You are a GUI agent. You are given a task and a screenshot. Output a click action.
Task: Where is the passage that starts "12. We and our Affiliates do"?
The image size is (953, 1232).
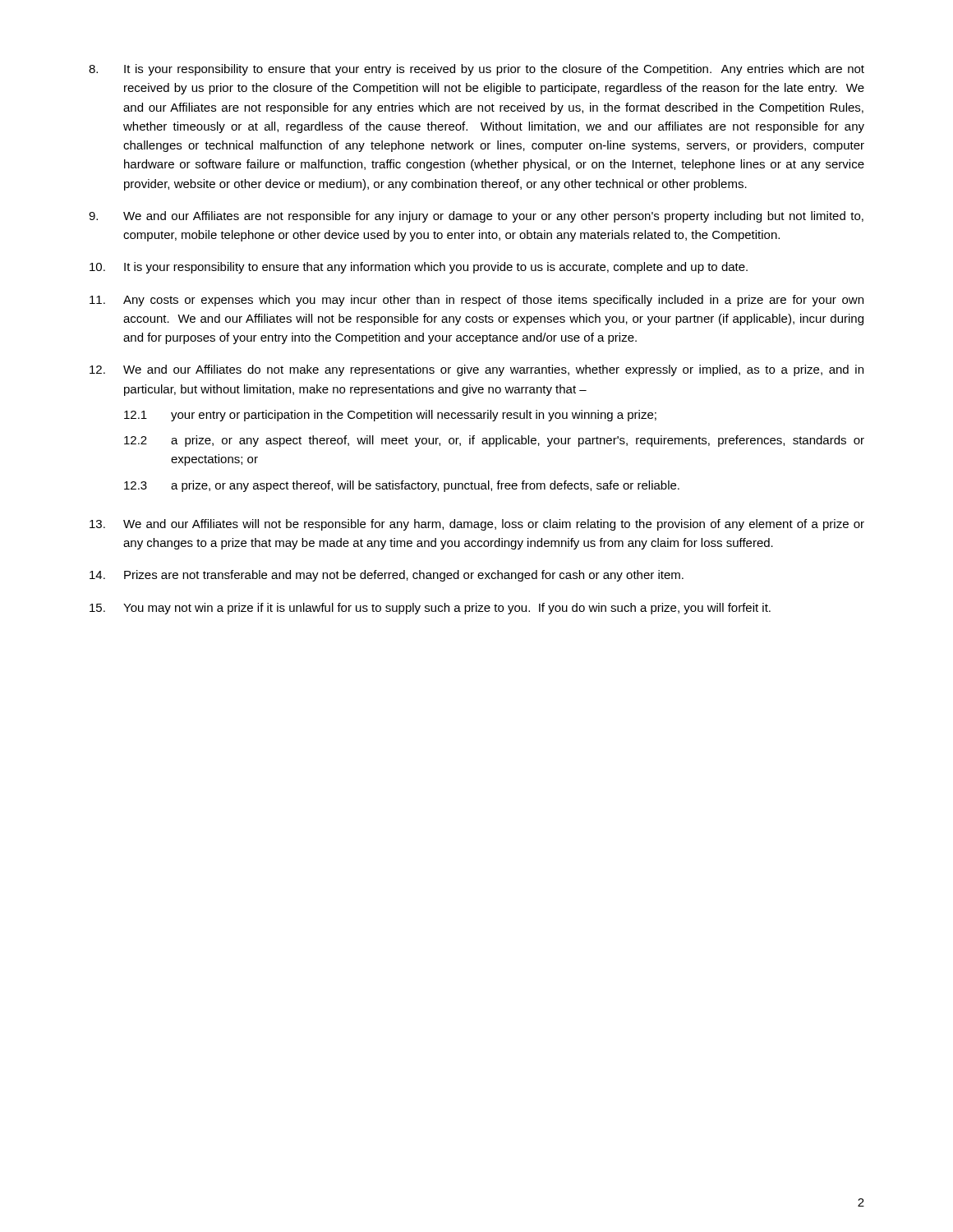(476, 430)
